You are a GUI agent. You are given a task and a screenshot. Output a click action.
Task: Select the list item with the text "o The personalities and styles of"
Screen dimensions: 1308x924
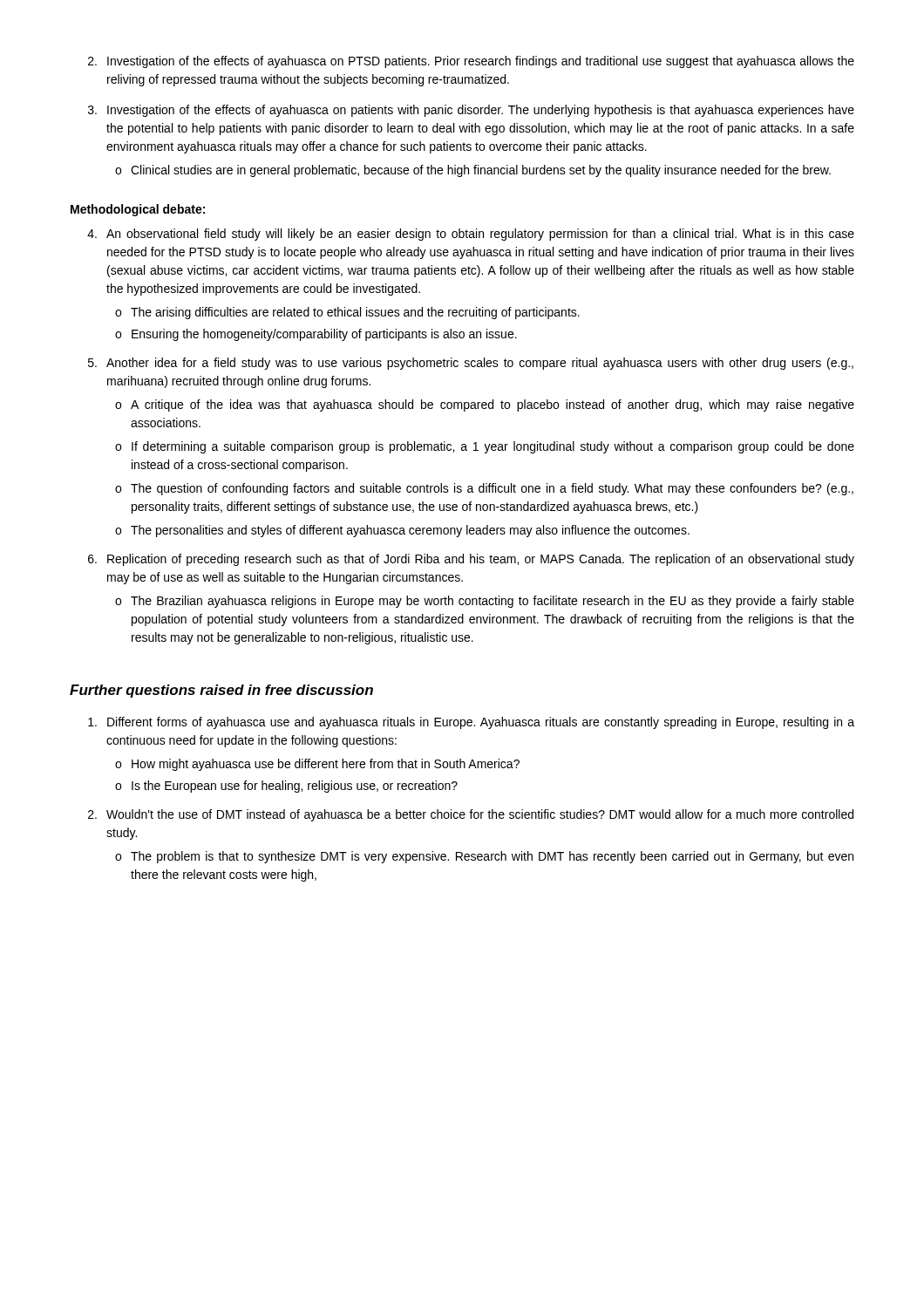[480, 531]
